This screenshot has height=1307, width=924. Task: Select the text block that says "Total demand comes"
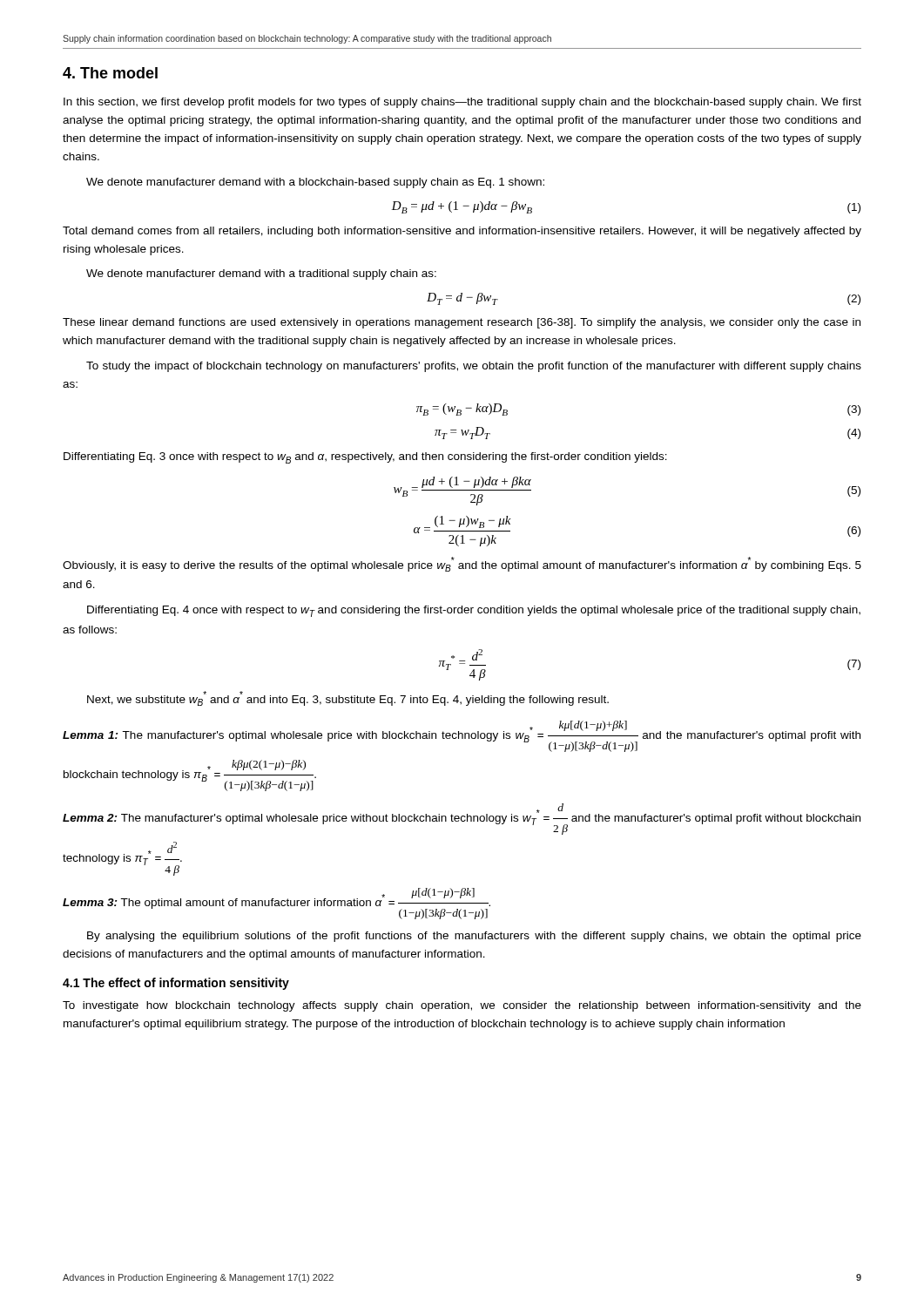click(462, 239)
